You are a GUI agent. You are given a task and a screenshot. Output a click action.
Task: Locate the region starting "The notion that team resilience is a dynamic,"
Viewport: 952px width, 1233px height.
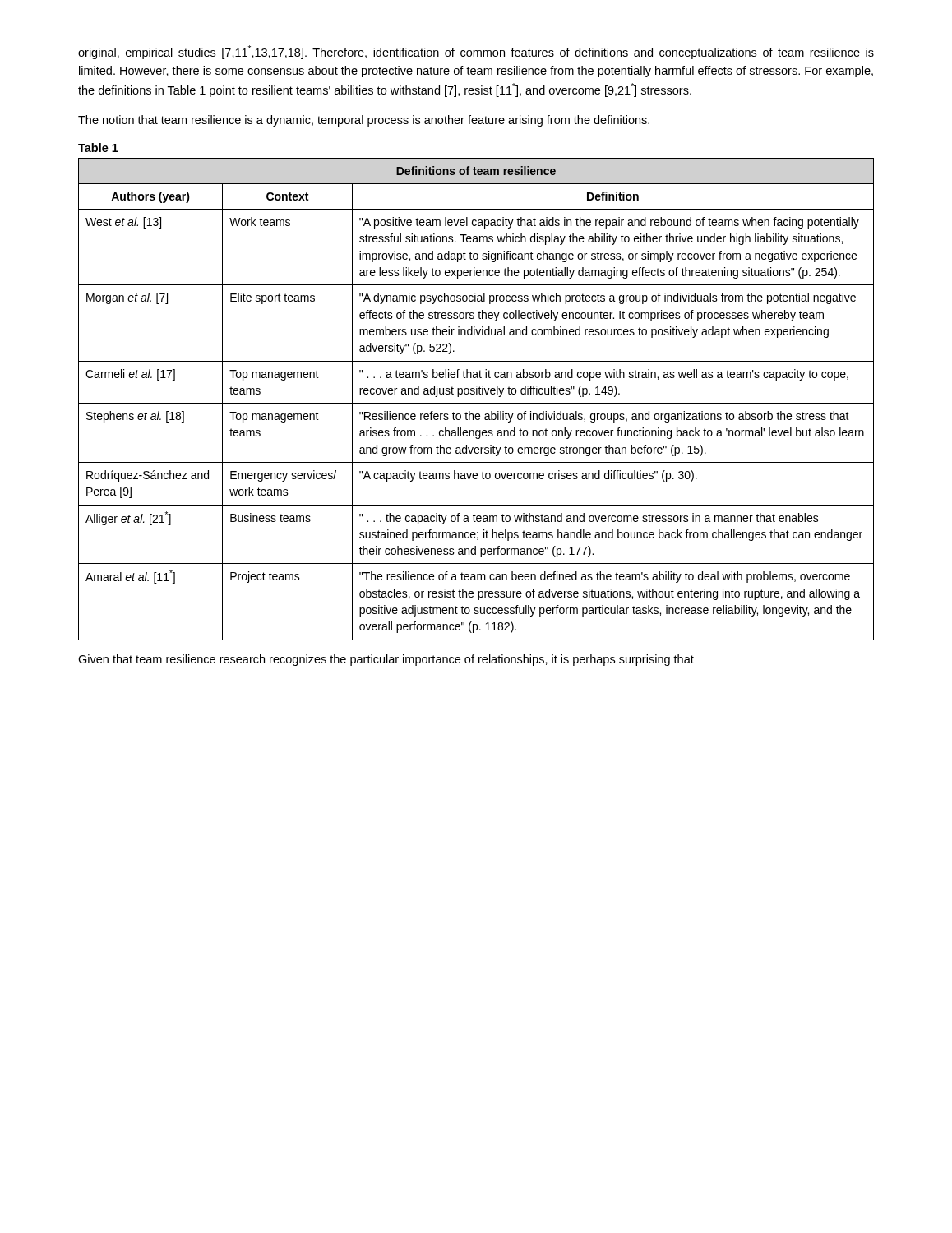coord(364,120)
